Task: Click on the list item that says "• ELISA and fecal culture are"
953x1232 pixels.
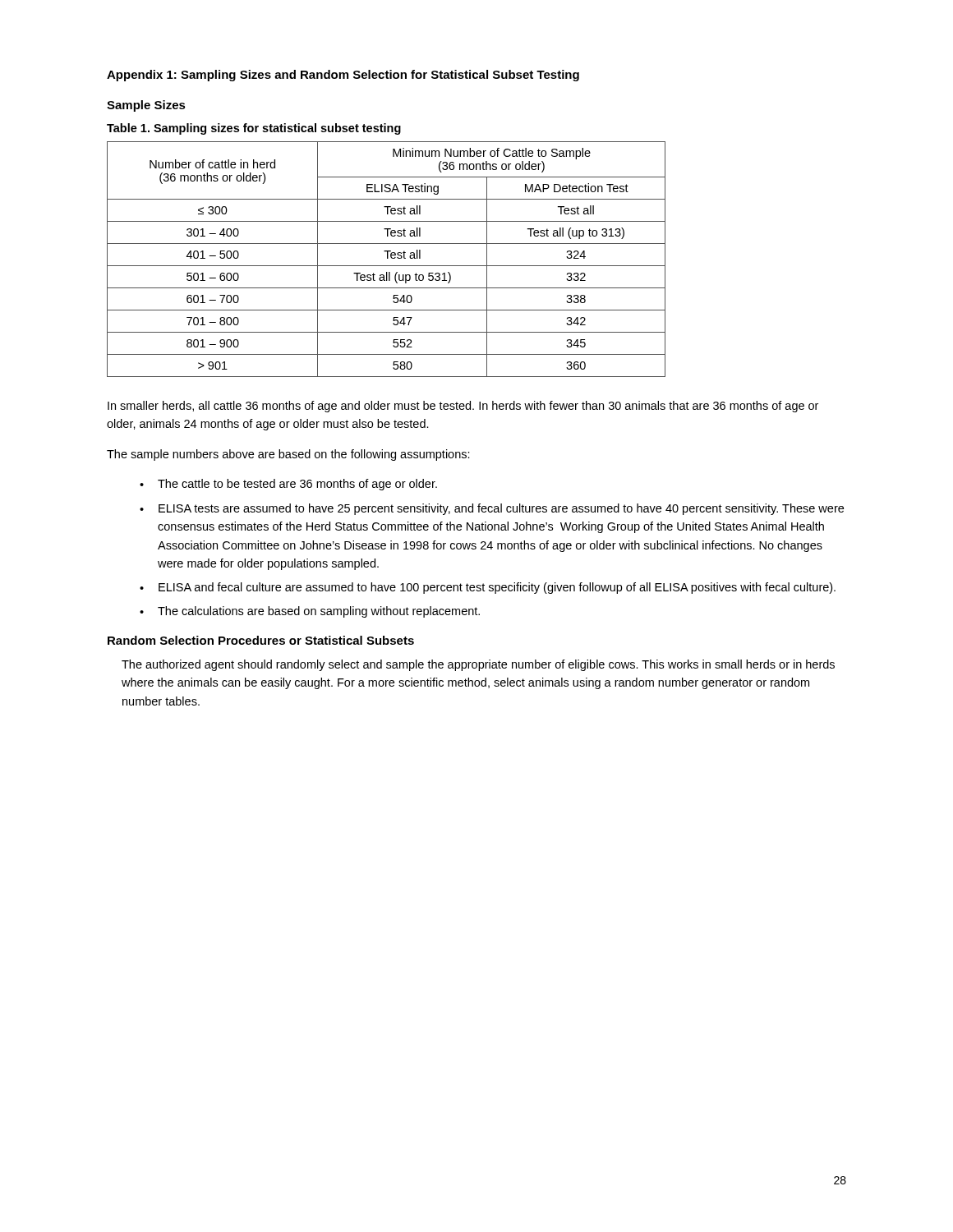Action: [493, 588]
